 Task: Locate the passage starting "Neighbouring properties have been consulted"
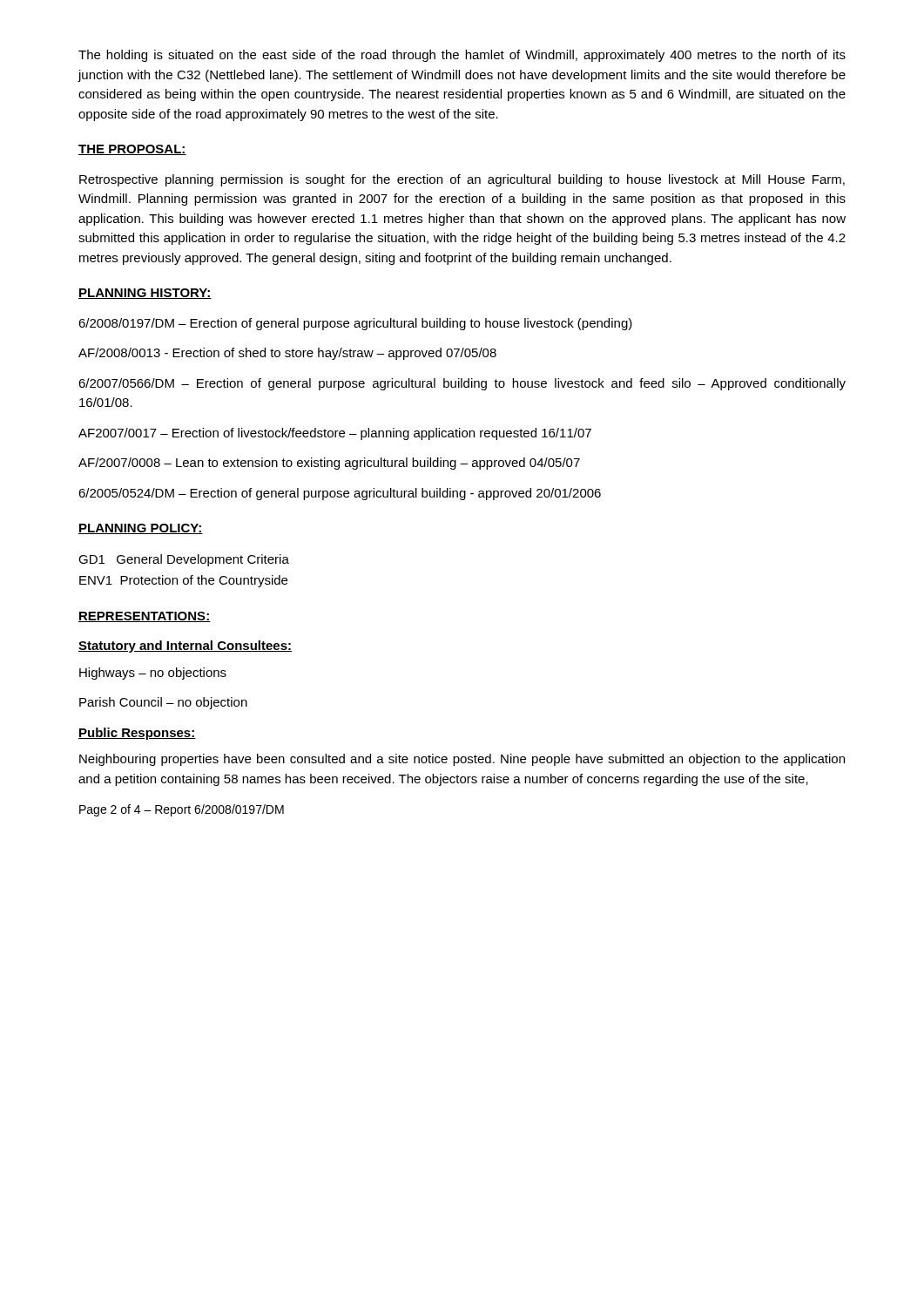(462, 769)
